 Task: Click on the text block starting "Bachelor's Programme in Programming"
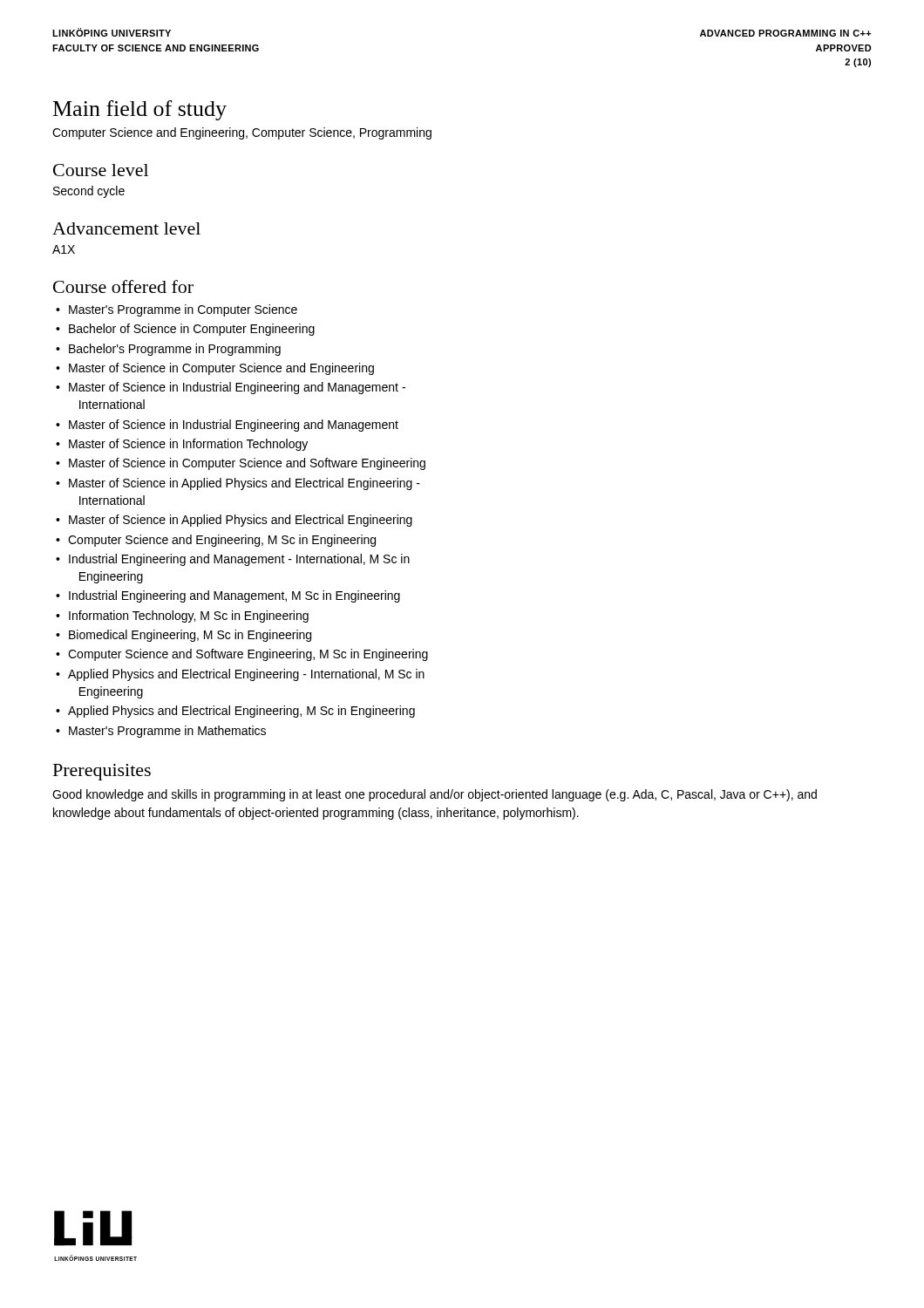pos(168,350)
